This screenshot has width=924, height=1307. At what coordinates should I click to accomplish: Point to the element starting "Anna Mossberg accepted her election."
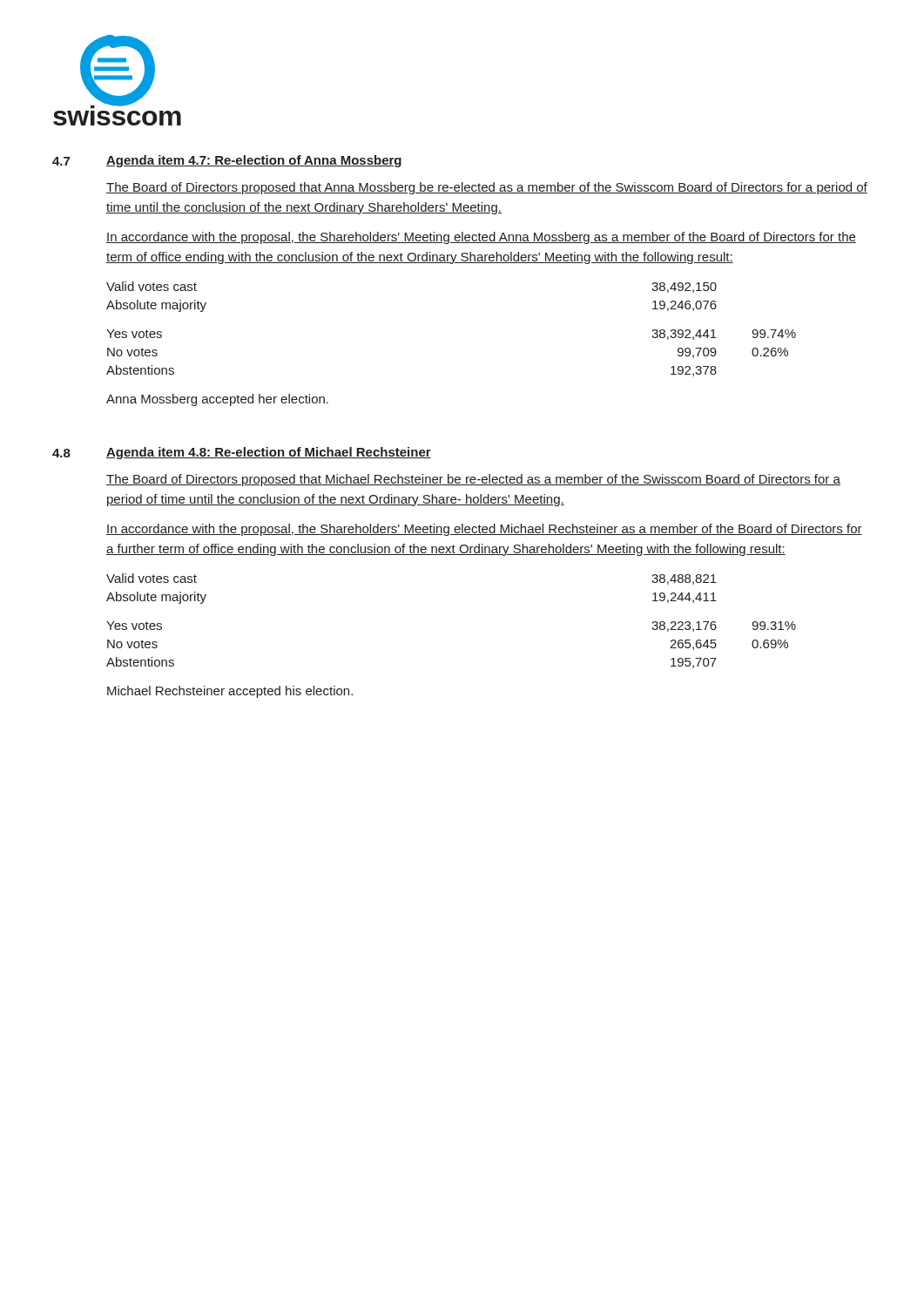pos(218,399)
